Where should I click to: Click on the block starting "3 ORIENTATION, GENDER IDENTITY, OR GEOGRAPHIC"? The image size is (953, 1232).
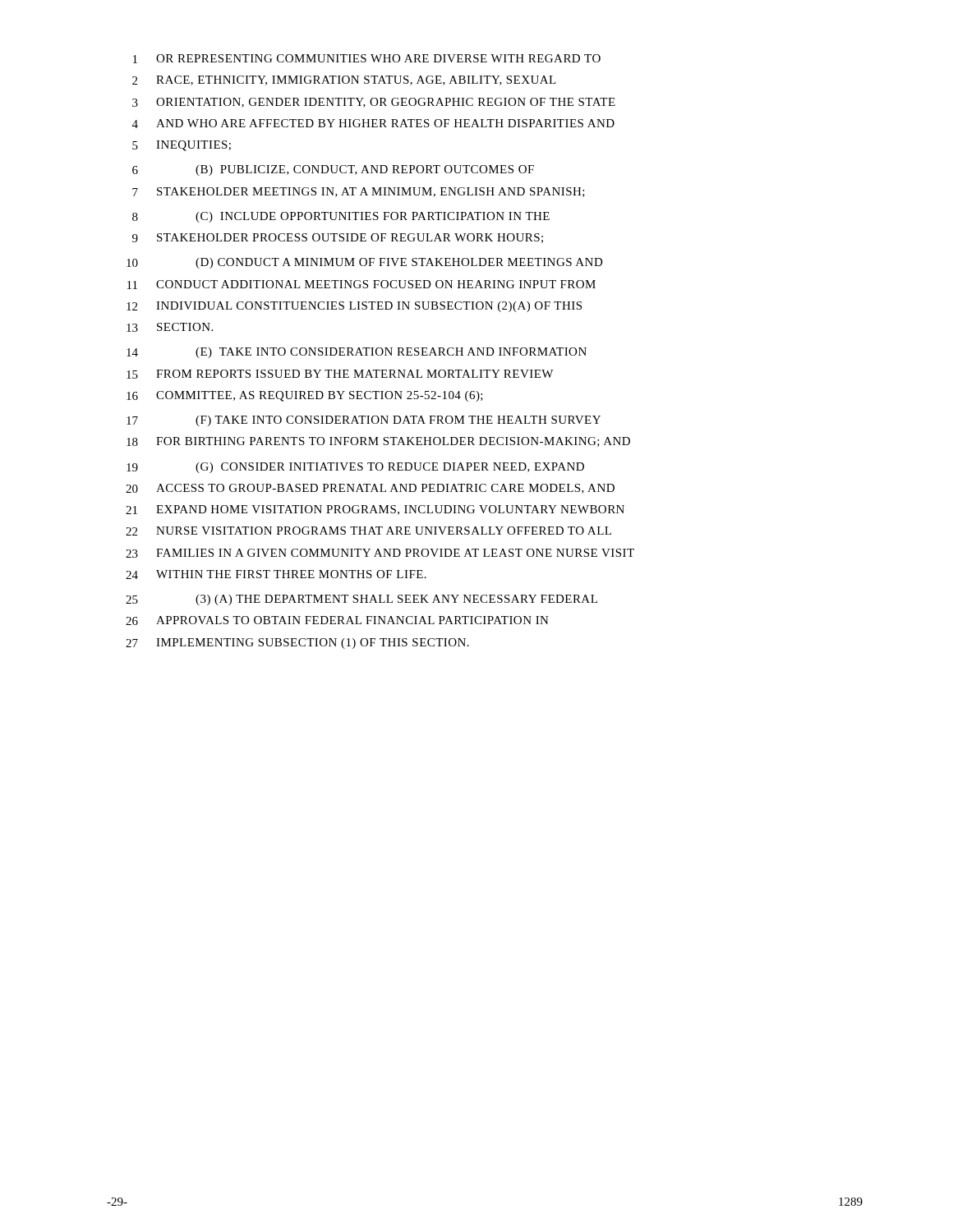[485, 102]
